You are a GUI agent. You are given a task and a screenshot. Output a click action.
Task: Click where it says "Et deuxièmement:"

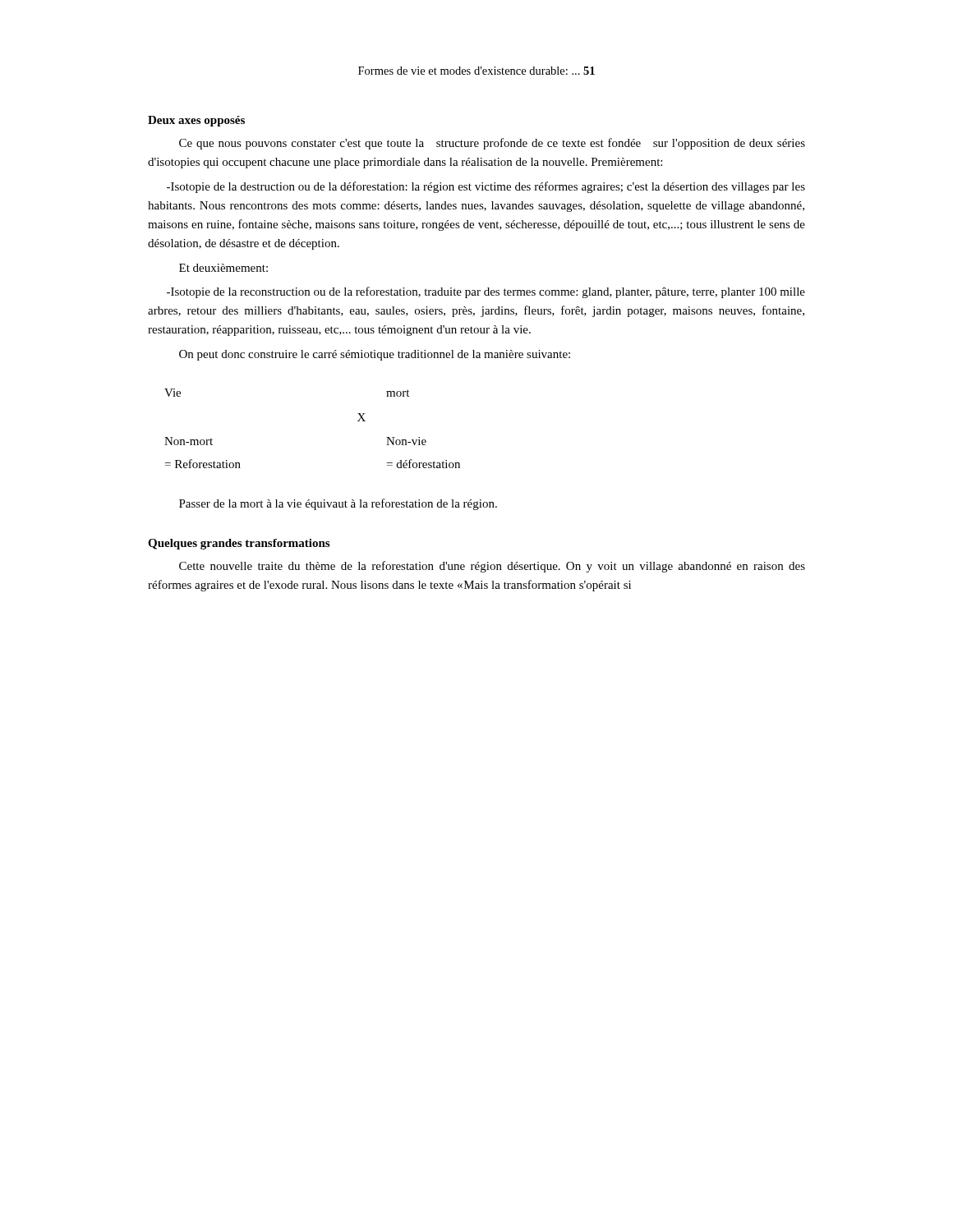pyautogui.click(x=224, y=267)
